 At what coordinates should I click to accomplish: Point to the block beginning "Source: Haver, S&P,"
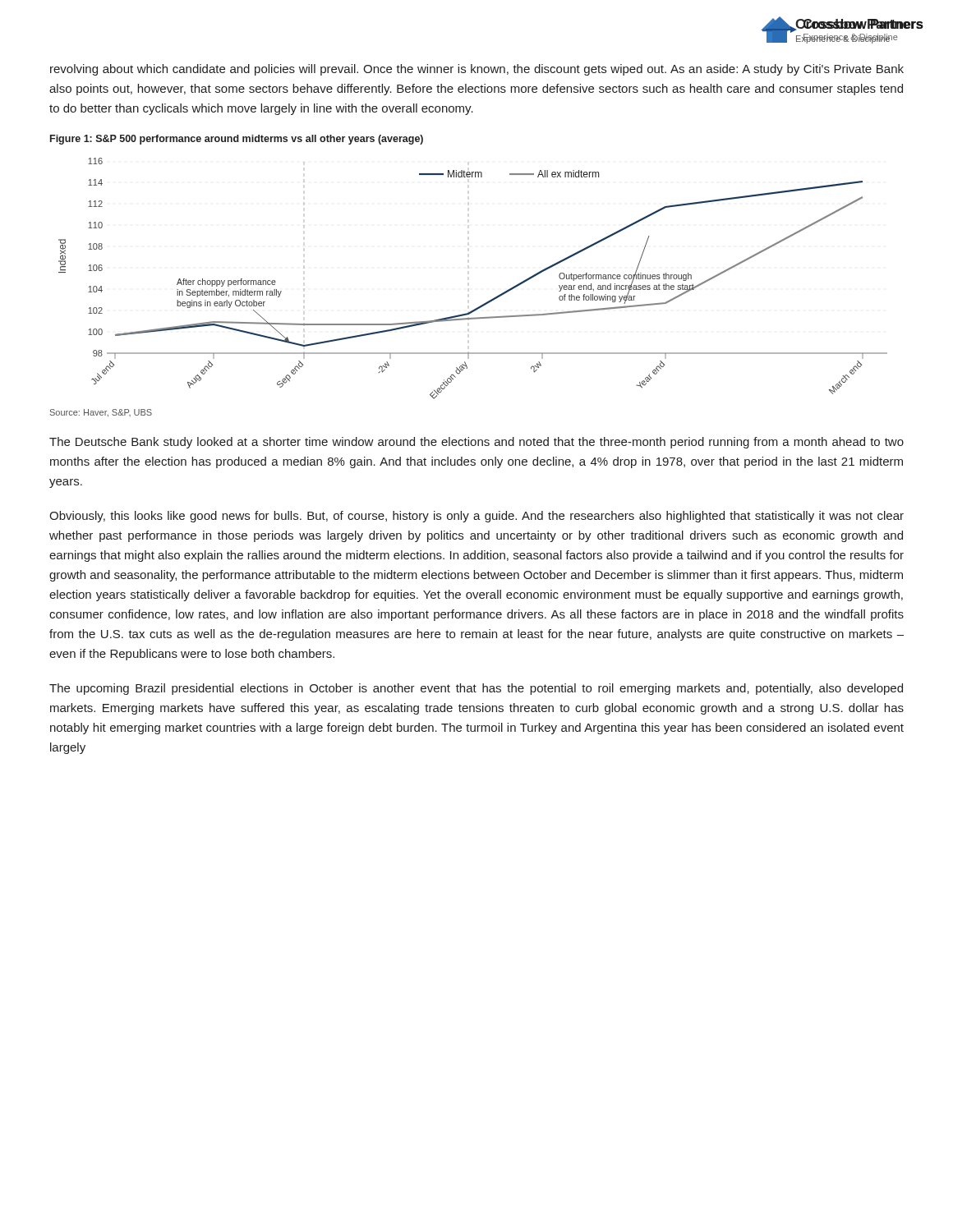coord(101,412)
